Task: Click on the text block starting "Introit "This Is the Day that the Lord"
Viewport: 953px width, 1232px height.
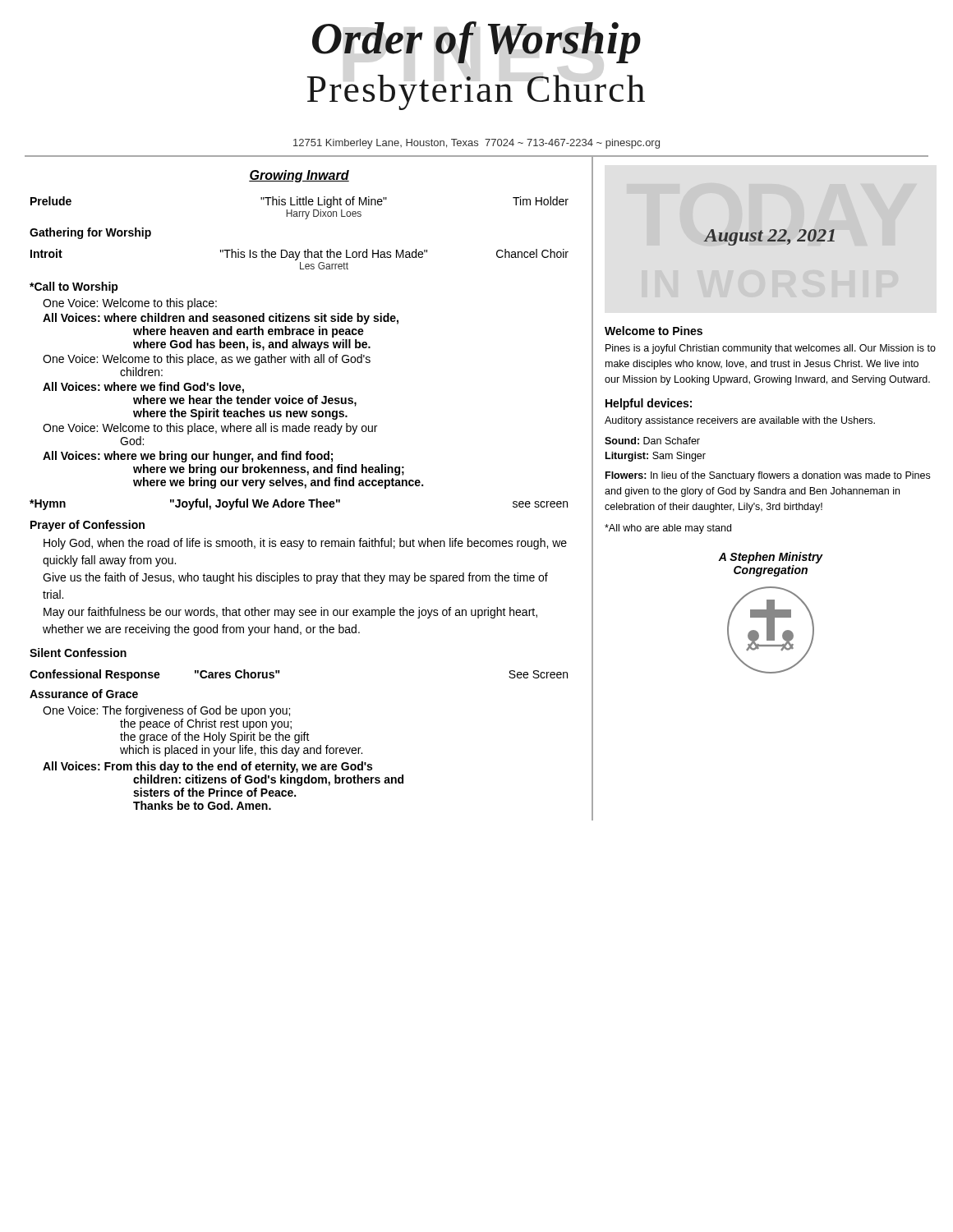Action: click(x=299, y=260)
